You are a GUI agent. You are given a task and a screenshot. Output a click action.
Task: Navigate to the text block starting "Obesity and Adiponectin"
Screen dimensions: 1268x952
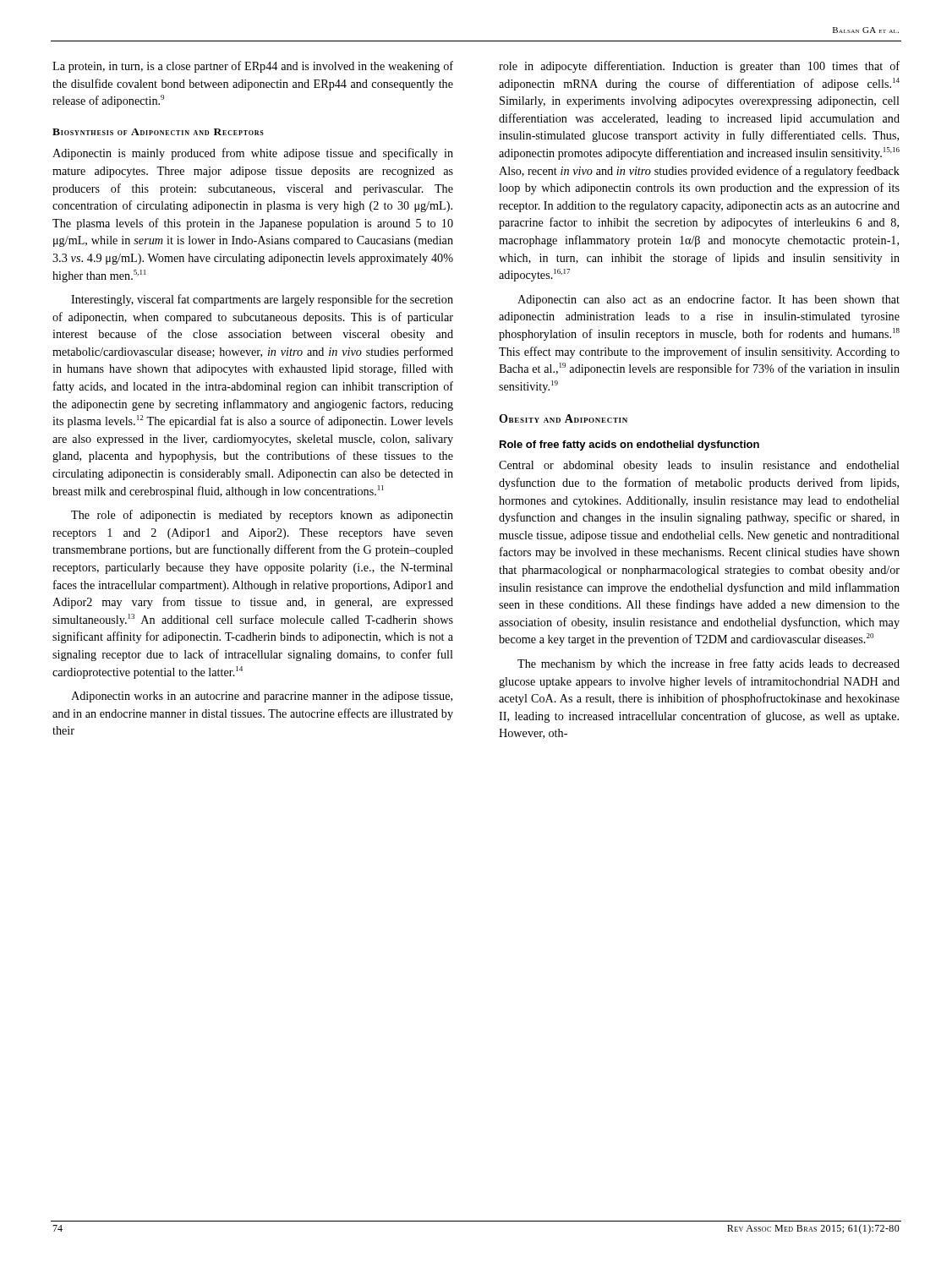pos(564,419)
